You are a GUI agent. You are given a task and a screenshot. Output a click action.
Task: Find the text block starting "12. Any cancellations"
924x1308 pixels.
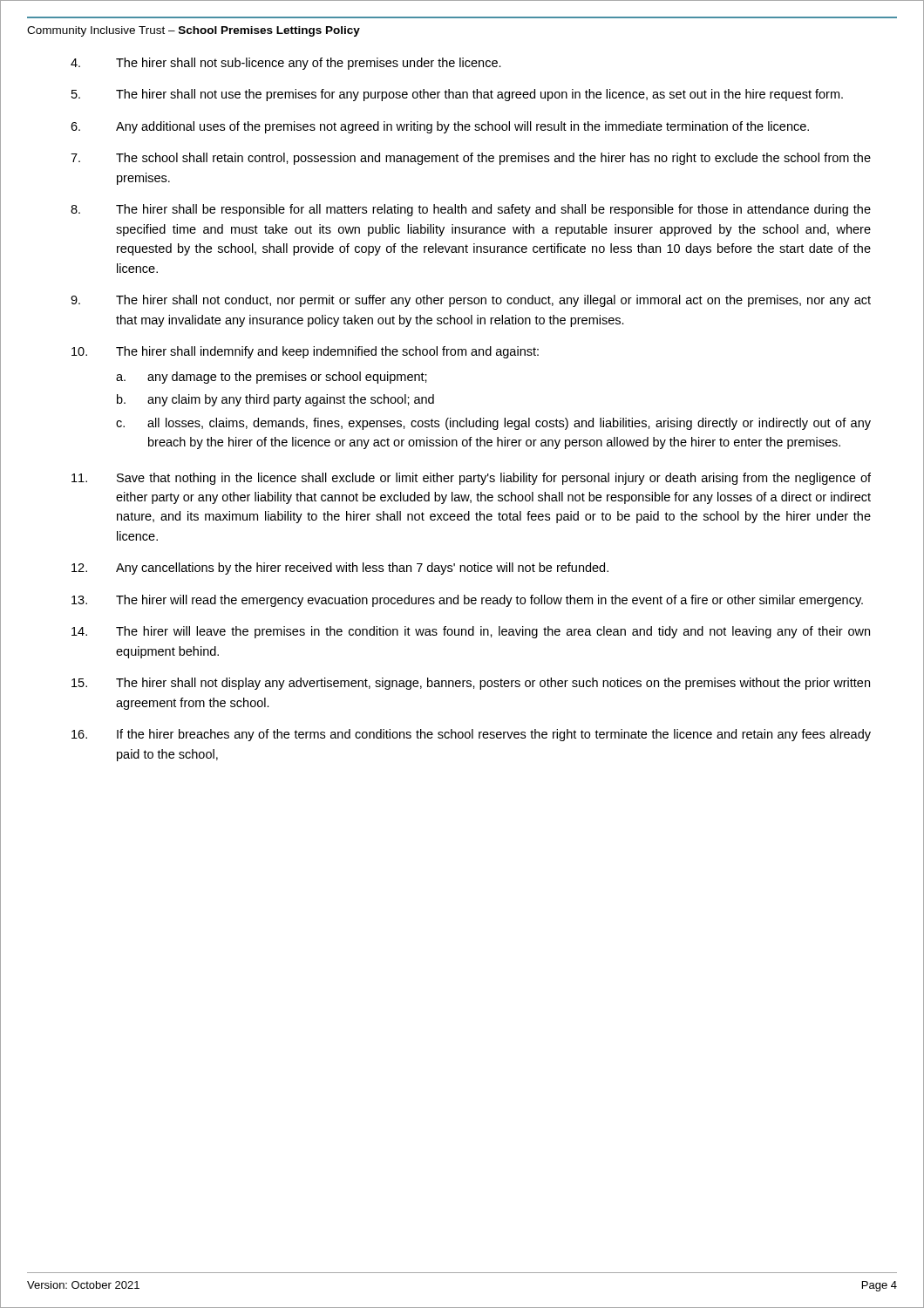pos(471,568)
